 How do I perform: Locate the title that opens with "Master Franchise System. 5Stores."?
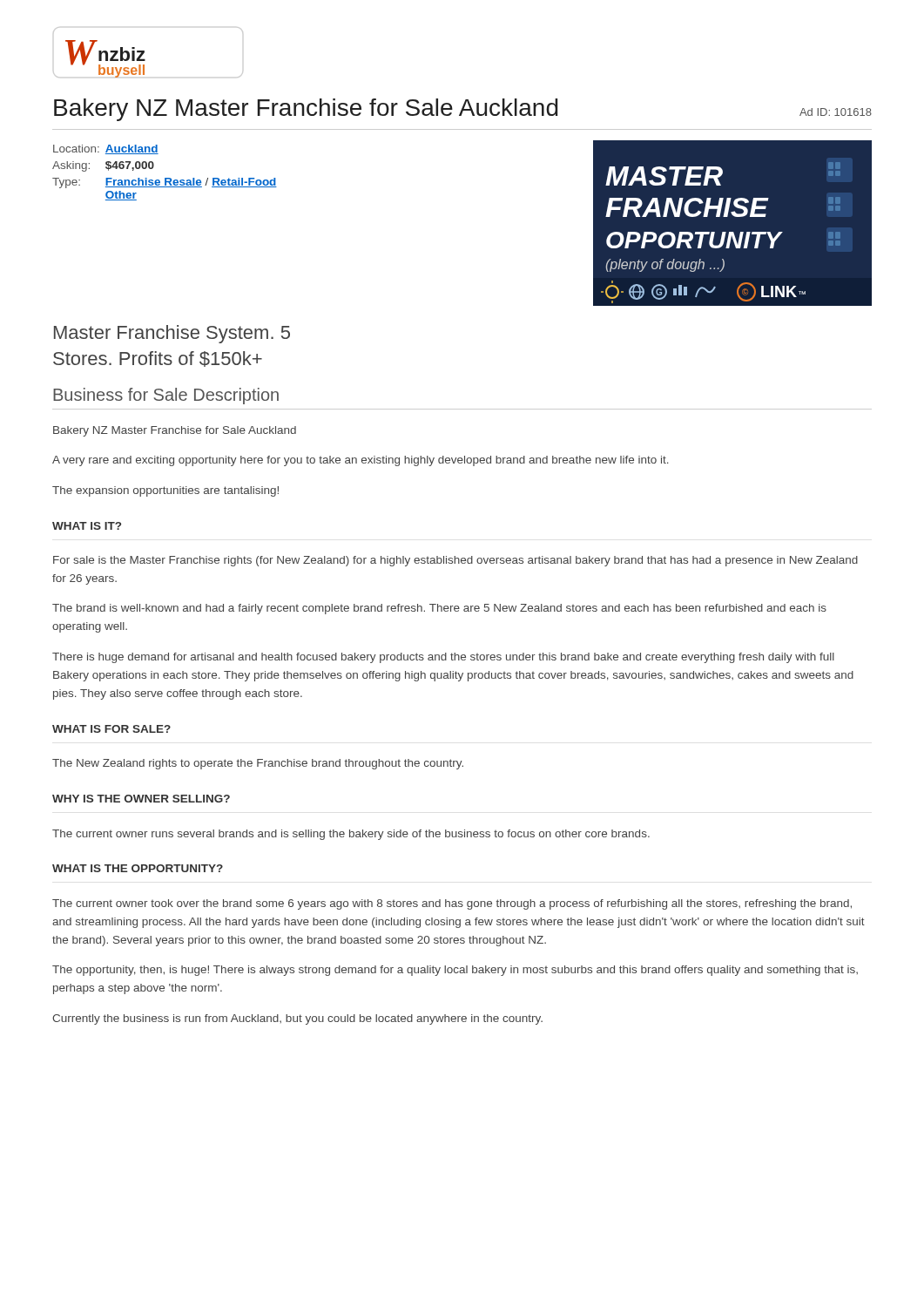[172, 334]
